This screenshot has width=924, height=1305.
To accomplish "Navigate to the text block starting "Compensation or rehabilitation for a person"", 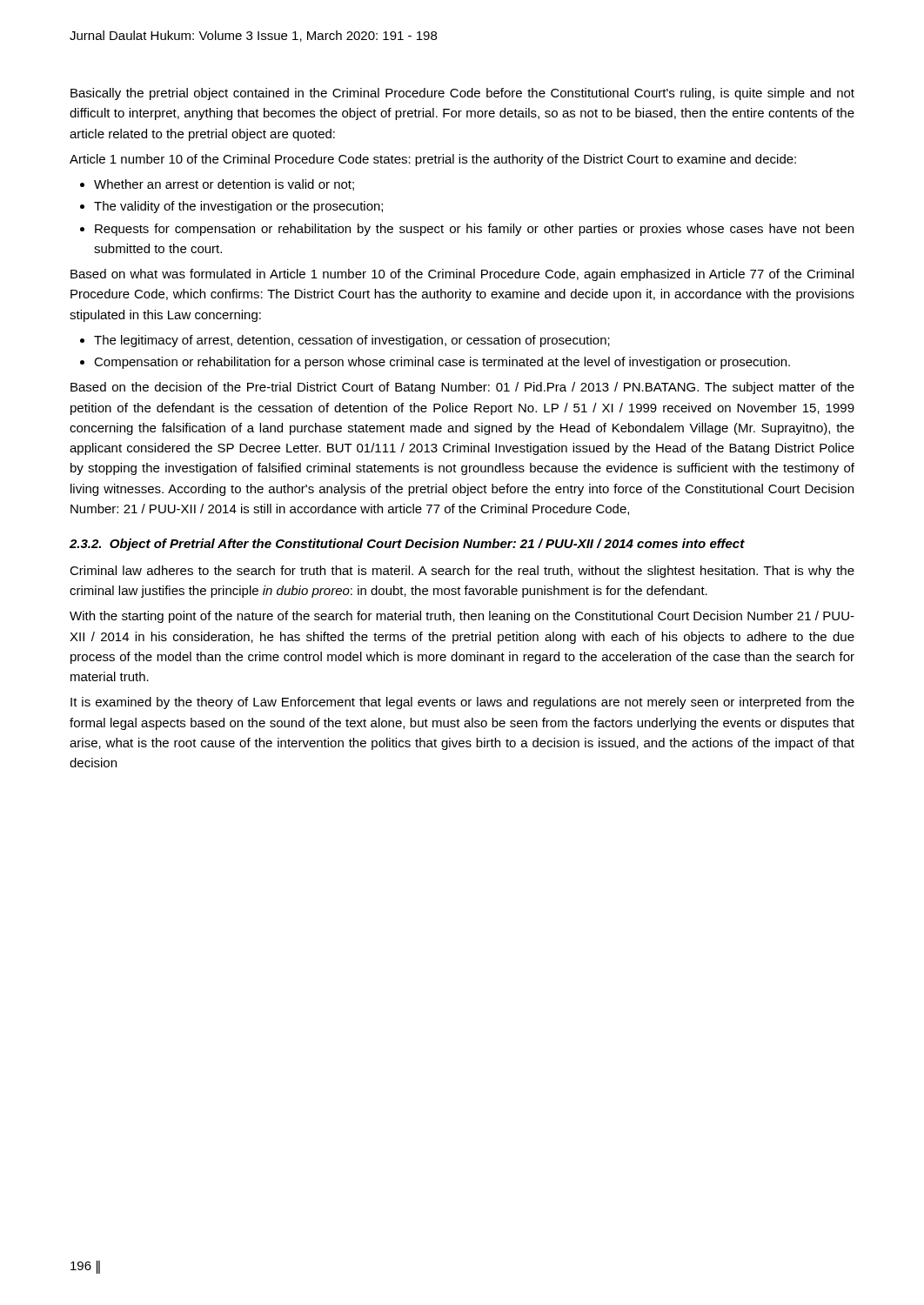I will pyautogui.click(x=443, y=361).
